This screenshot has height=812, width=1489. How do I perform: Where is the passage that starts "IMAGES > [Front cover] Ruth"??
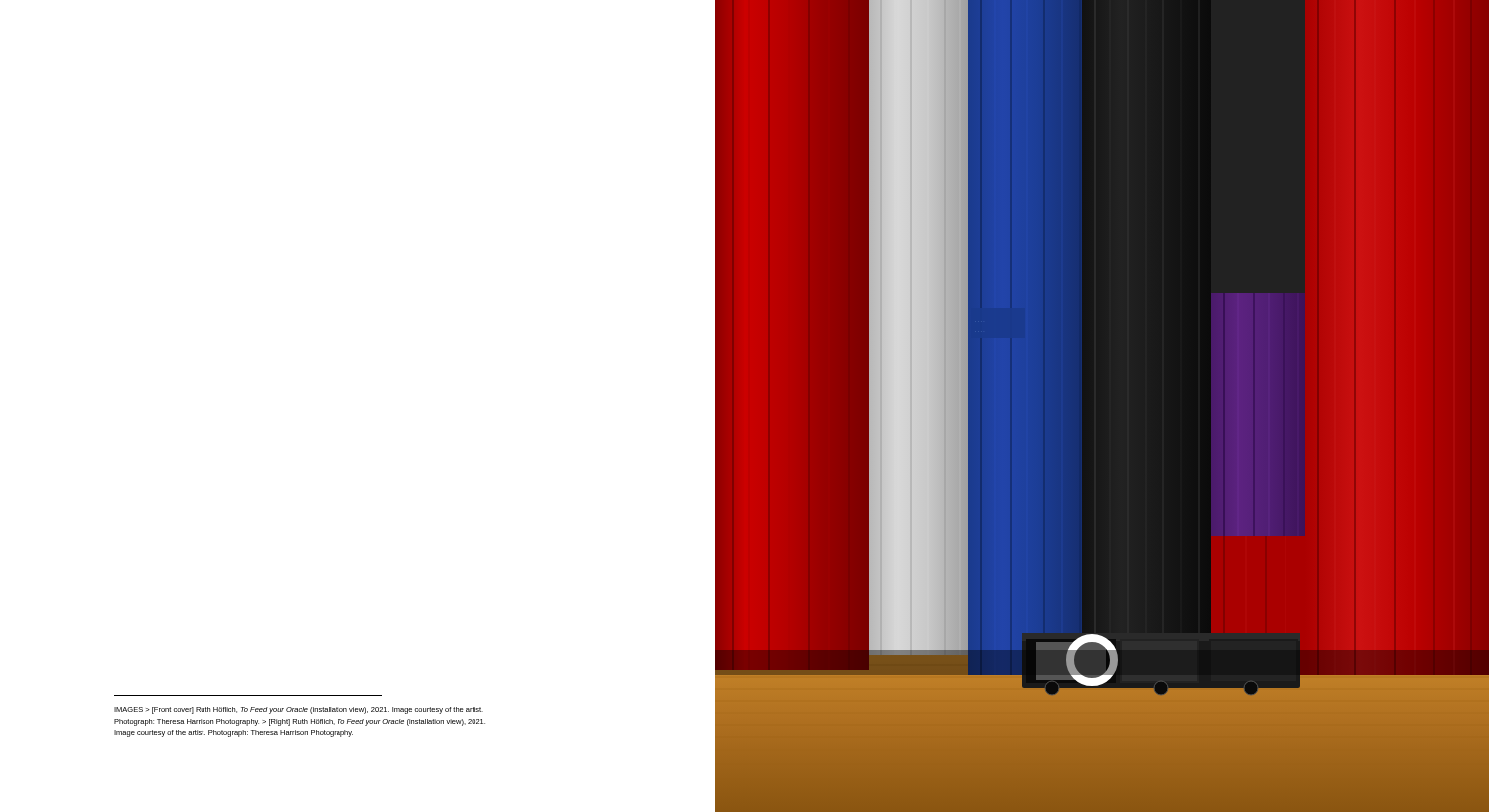point(300,721)
